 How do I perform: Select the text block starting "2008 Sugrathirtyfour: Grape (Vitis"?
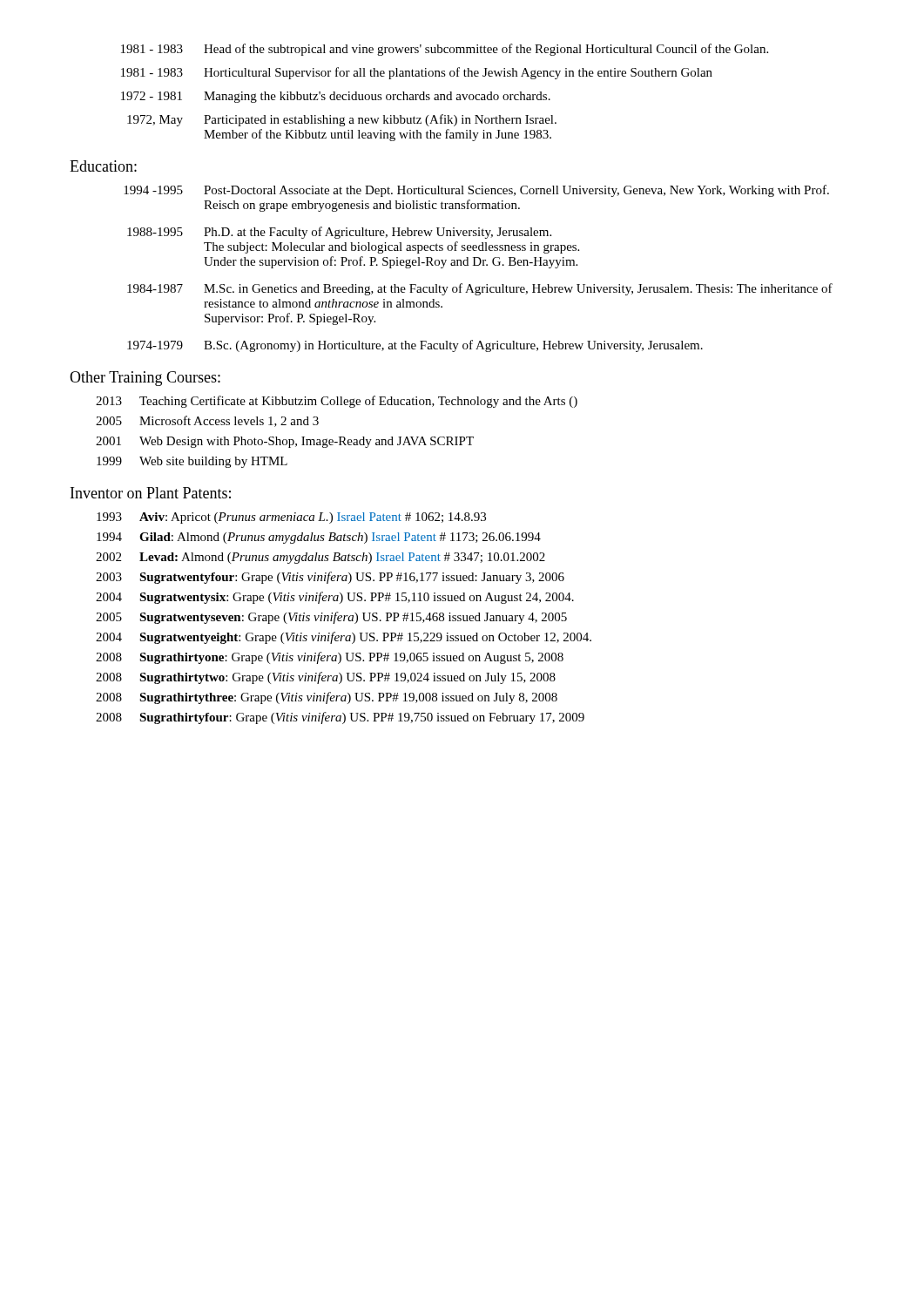pyautogui.click(x=462, y=718)
